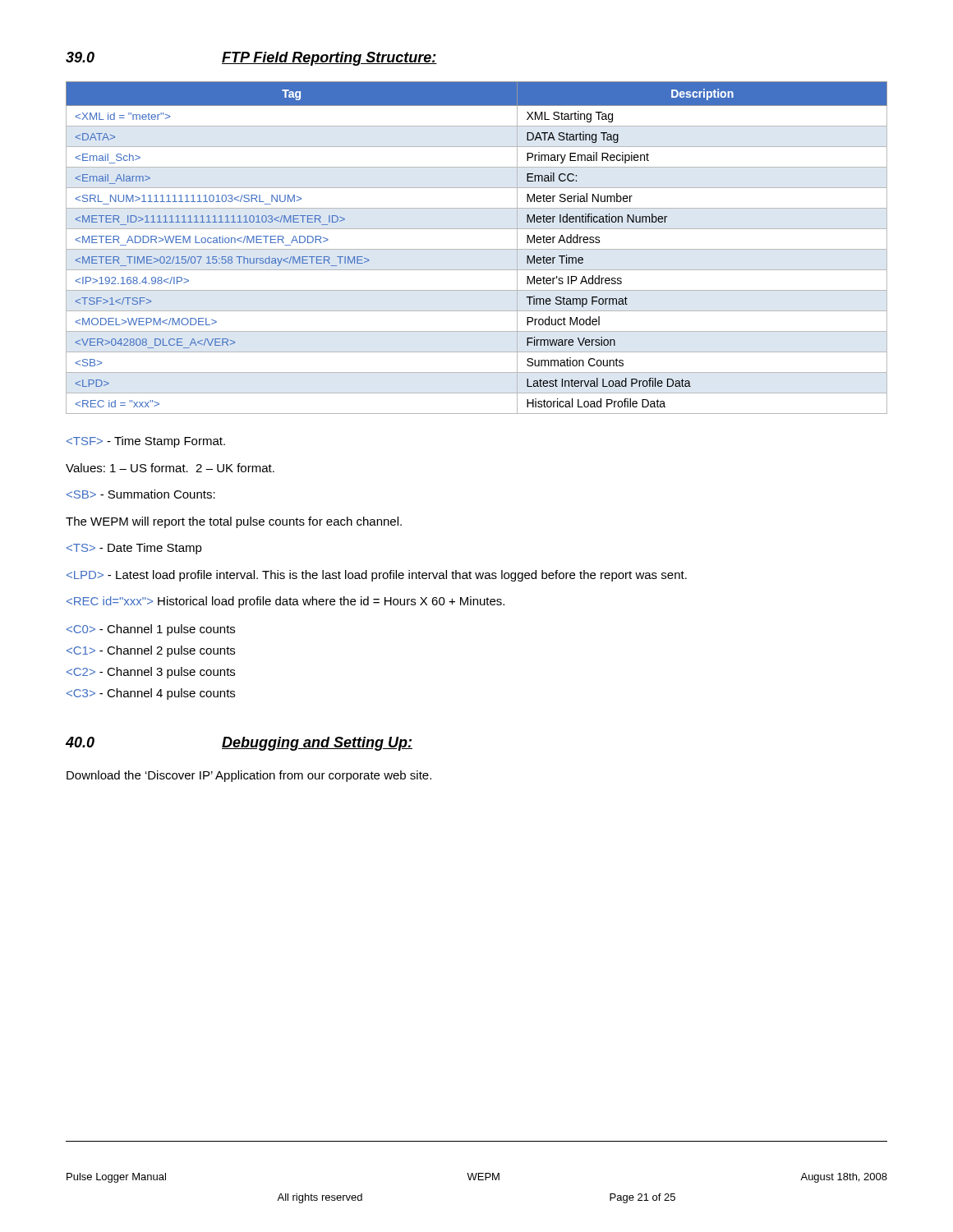Click on the list item with the text "- Channel 2 pulse"
This screenshot has width=953, height=1232.
[151, 650]
